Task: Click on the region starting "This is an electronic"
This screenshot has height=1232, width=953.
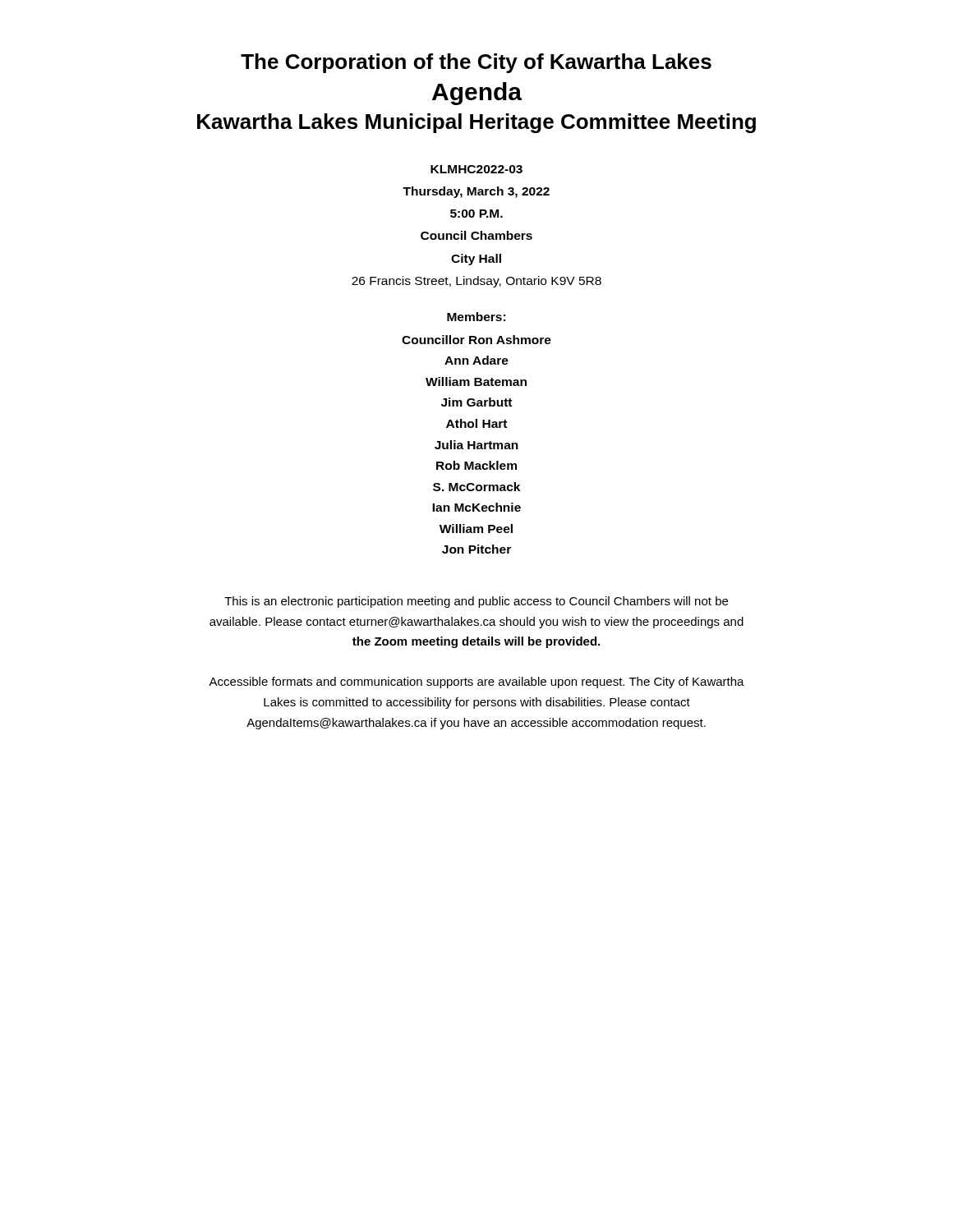Action: pos(476,621)
